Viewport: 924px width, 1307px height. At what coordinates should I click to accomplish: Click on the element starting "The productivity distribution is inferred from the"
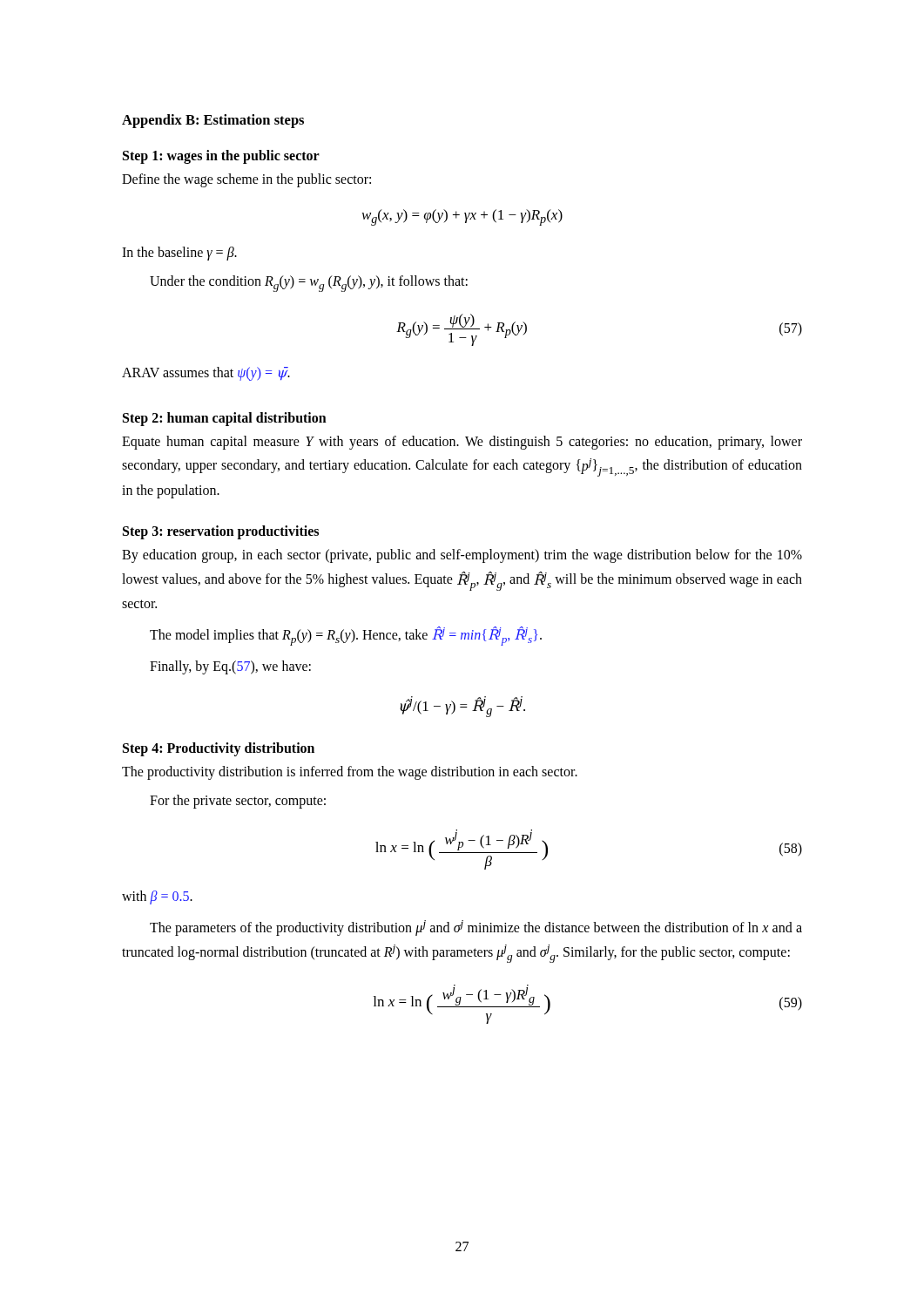click(x=350, y=772)
